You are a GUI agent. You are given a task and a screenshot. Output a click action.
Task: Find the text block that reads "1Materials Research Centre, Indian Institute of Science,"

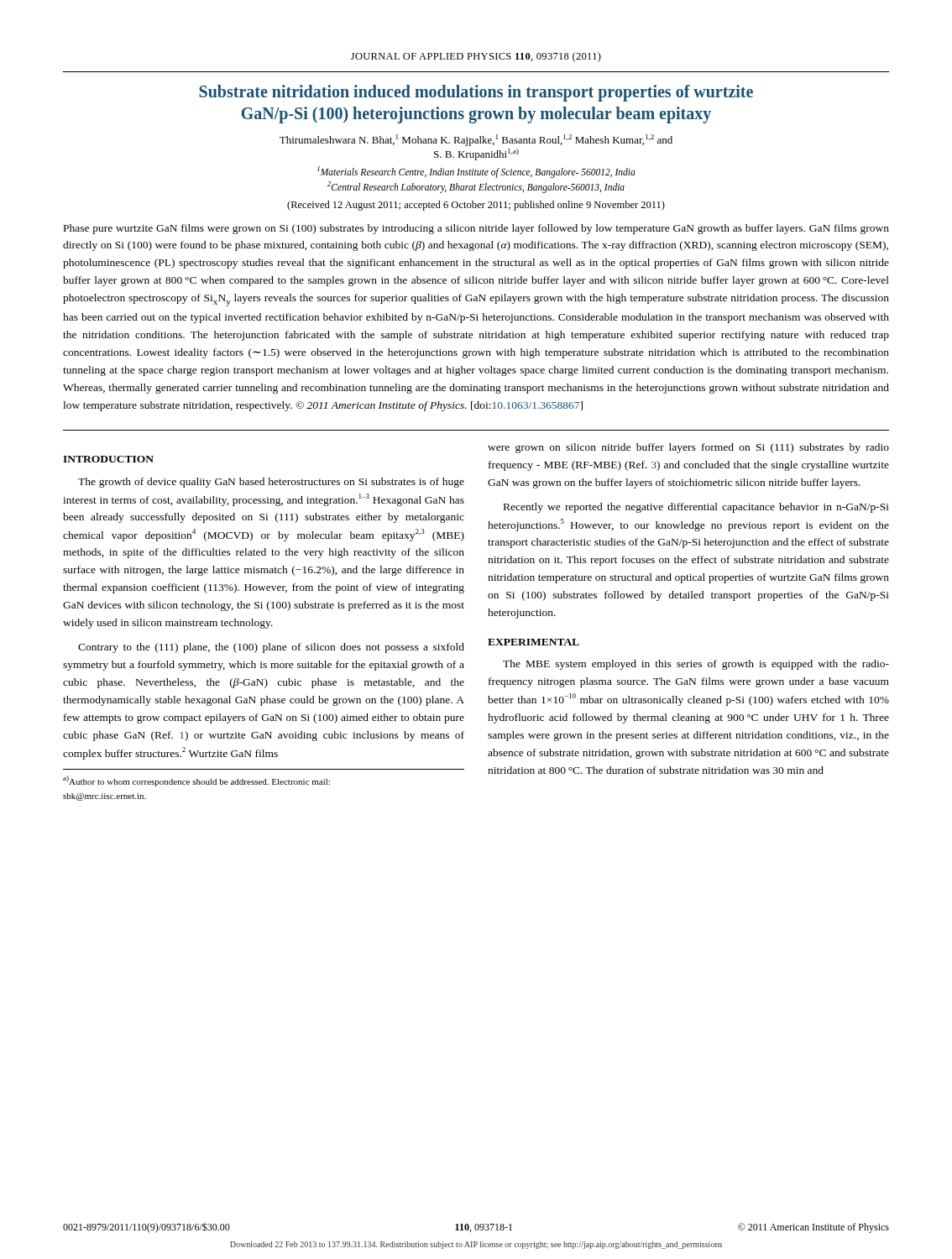pyautogui.click(x=476, y=178)
